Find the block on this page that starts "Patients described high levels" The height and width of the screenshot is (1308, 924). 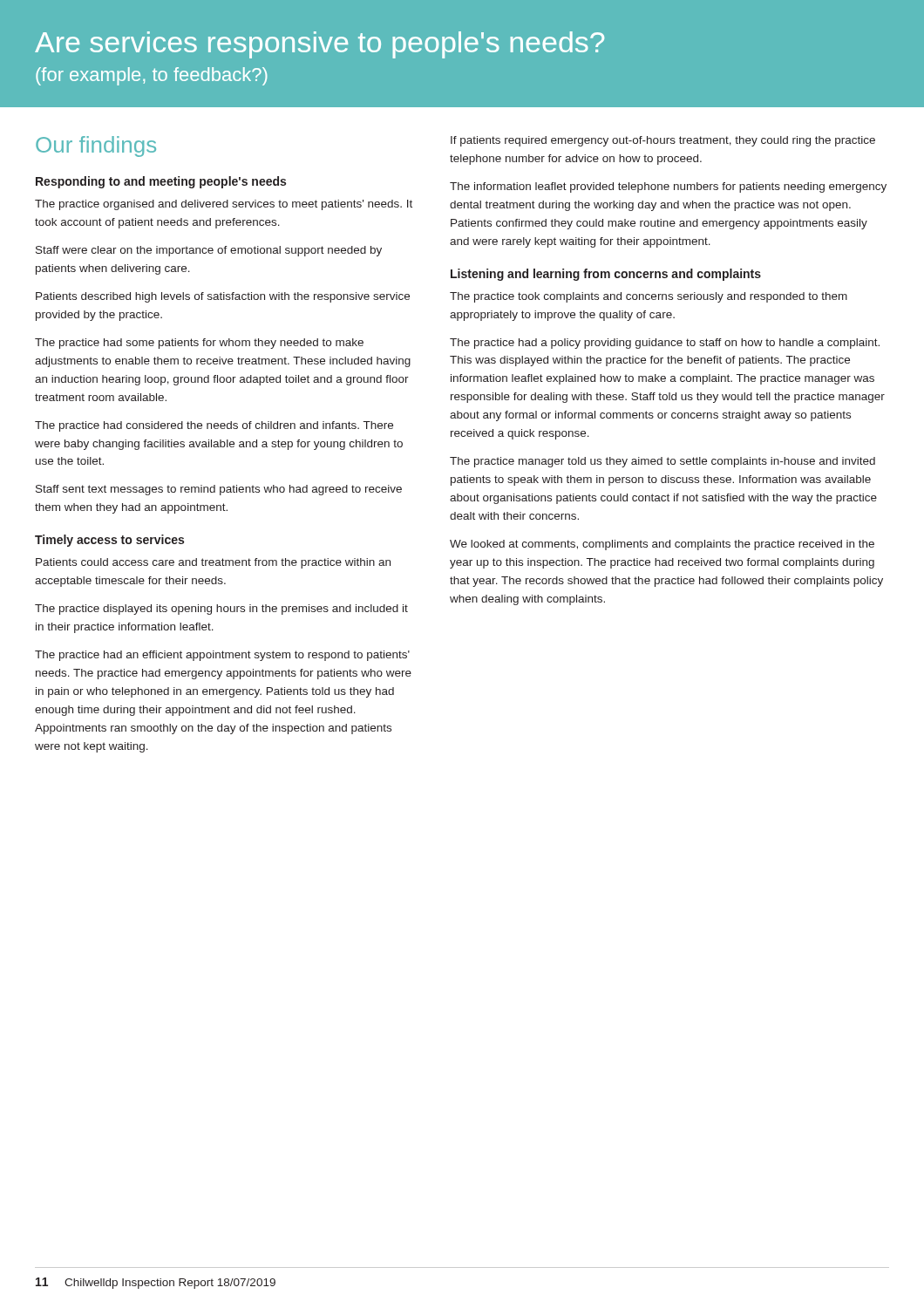click(x=223, y=305)
